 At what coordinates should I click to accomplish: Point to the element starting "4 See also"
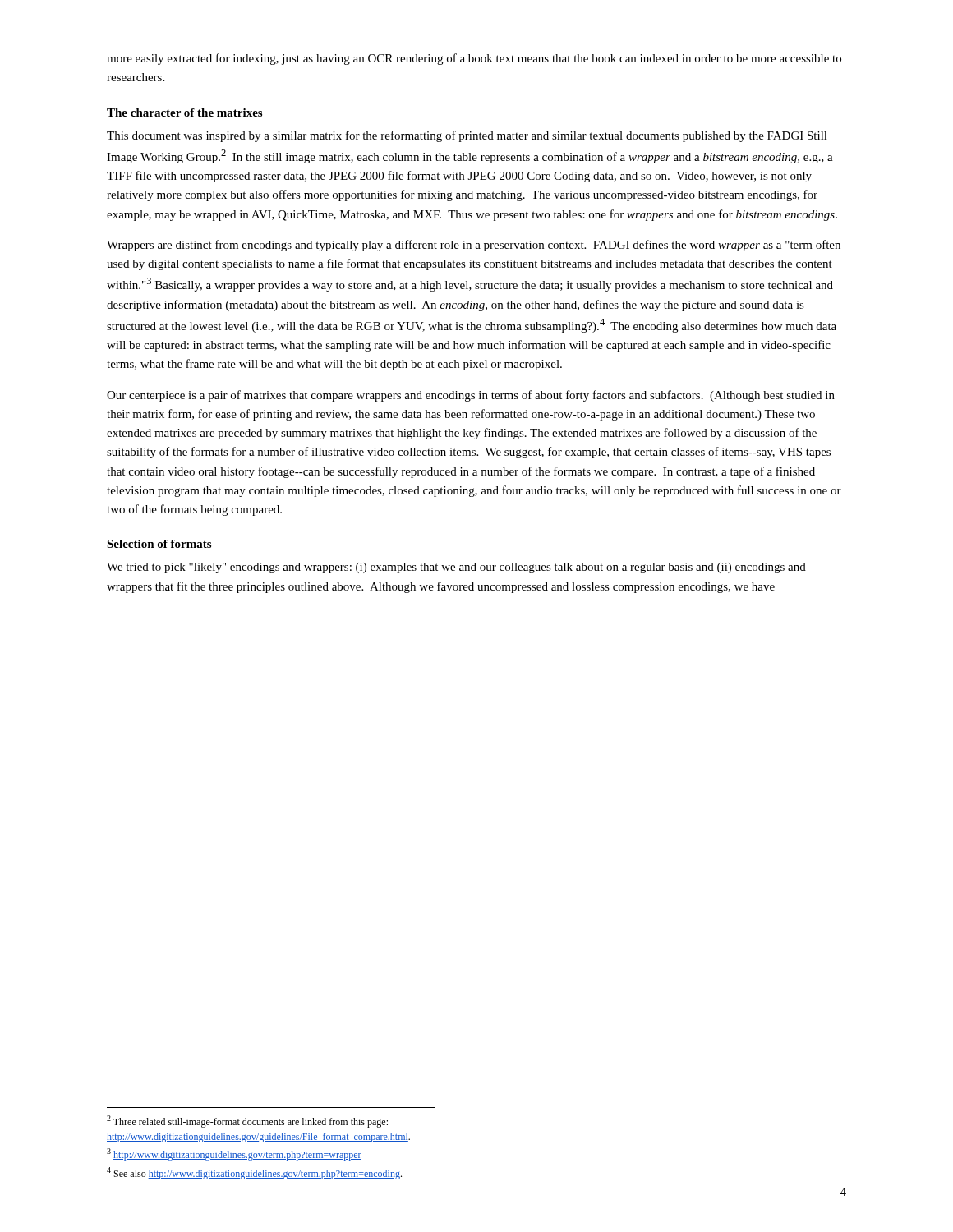coord(255,1172)
